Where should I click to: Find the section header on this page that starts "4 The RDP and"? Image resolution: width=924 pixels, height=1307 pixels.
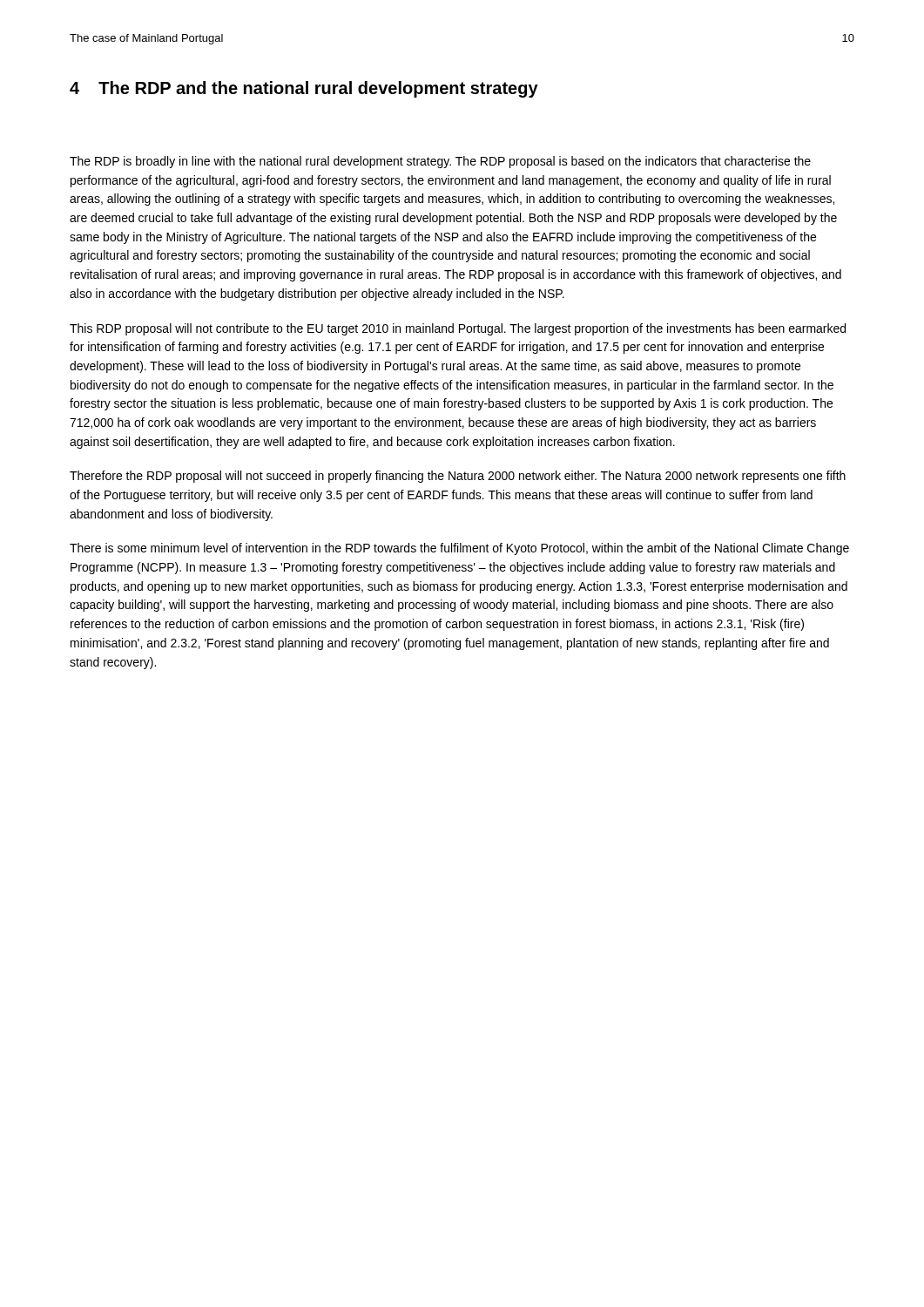tap(462, 88)
